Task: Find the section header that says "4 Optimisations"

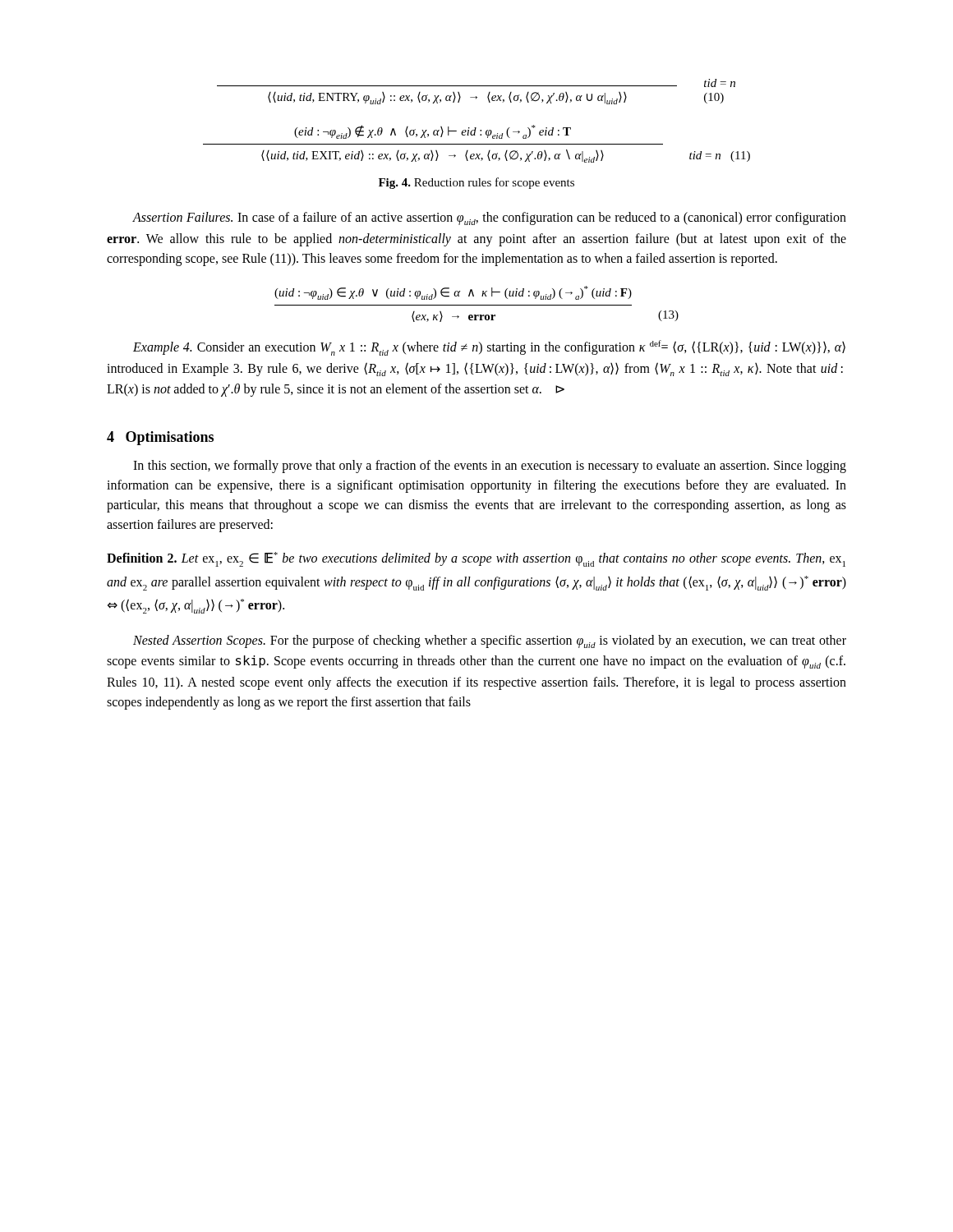Action: [160, 437]
